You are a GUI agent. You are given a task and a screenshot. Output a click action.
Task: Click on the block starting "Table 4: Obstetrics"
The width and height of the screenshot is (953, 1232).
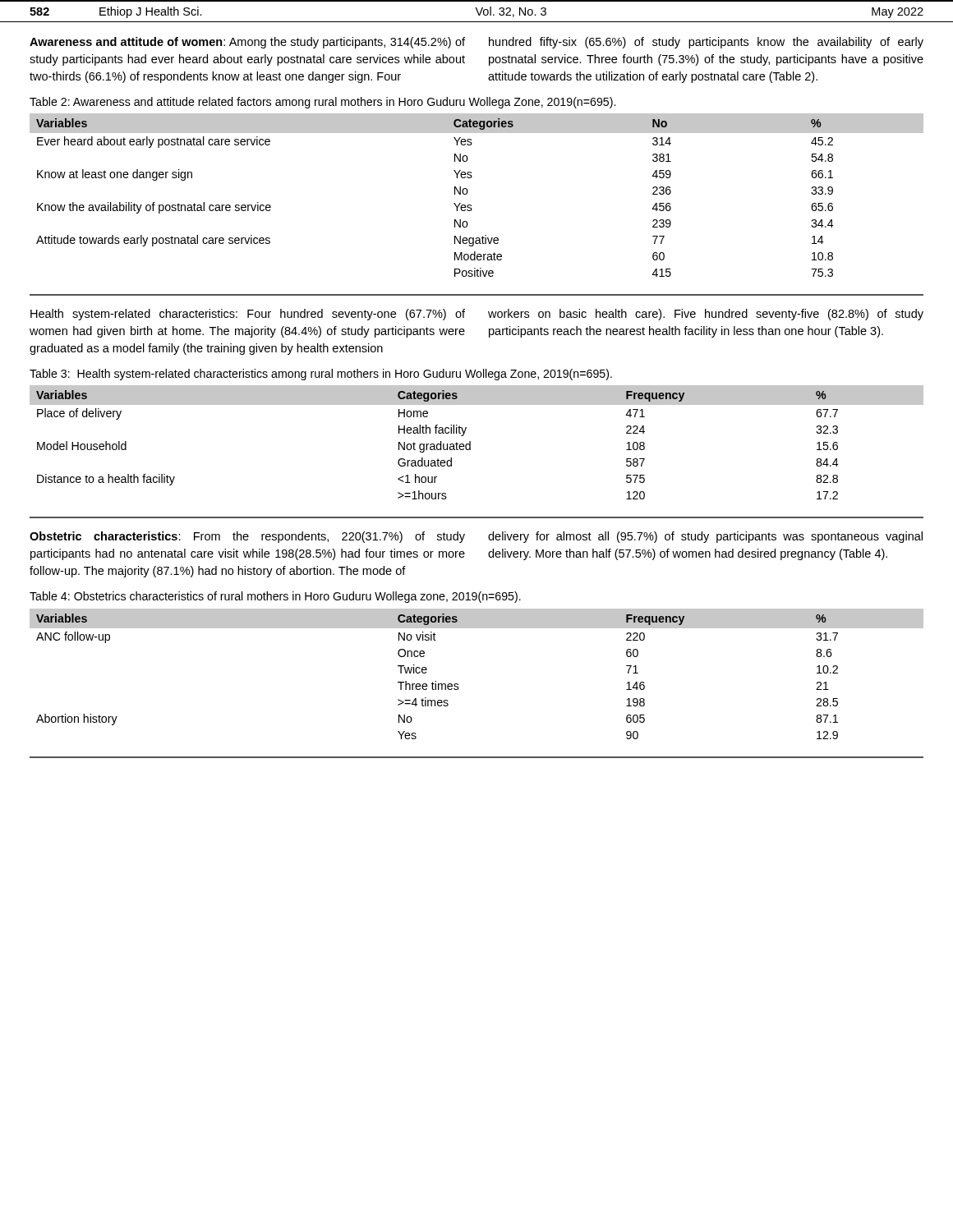275,597
